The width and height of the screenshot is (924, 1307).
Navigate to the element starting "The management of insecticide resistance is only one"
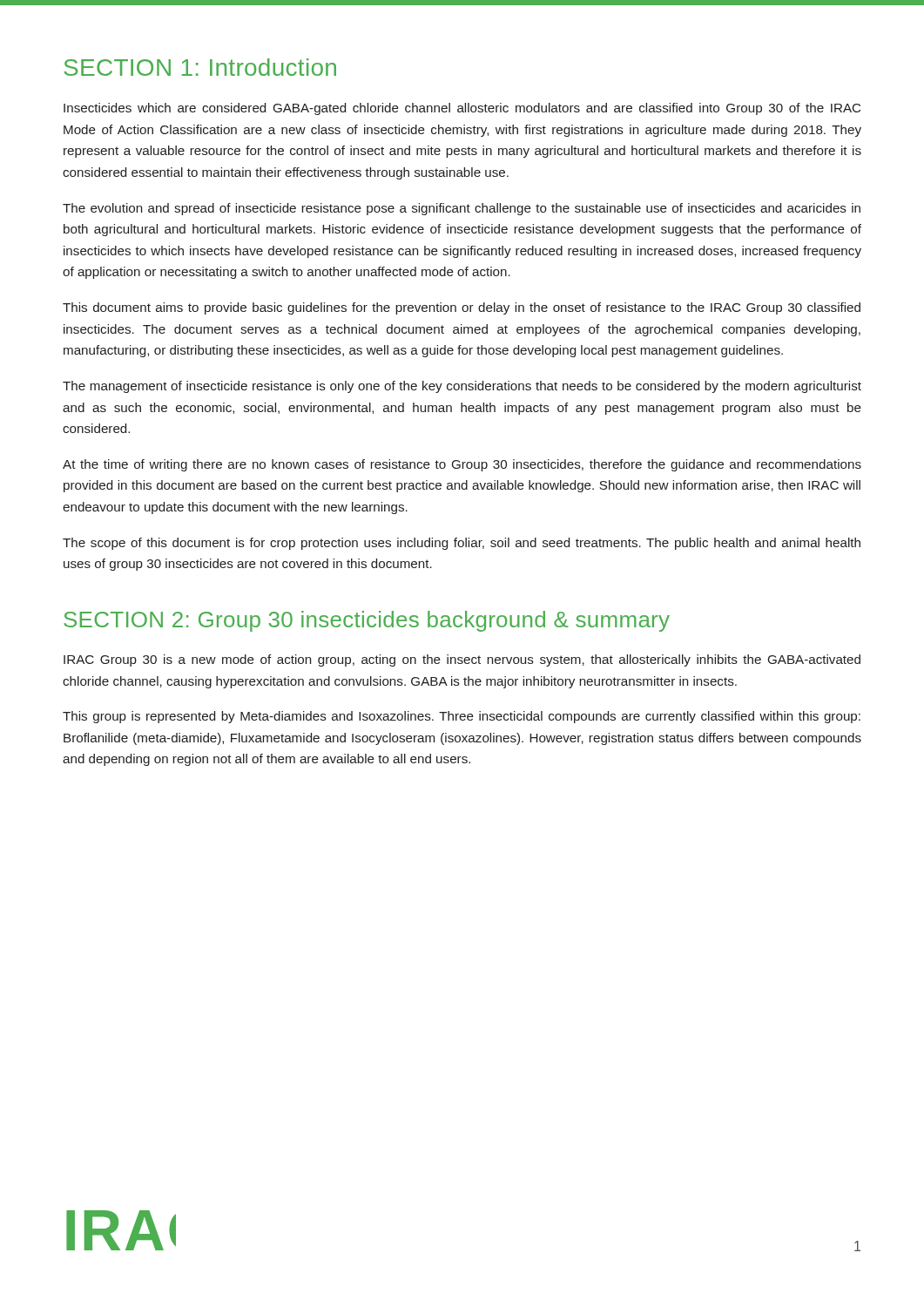coord(462,408)
